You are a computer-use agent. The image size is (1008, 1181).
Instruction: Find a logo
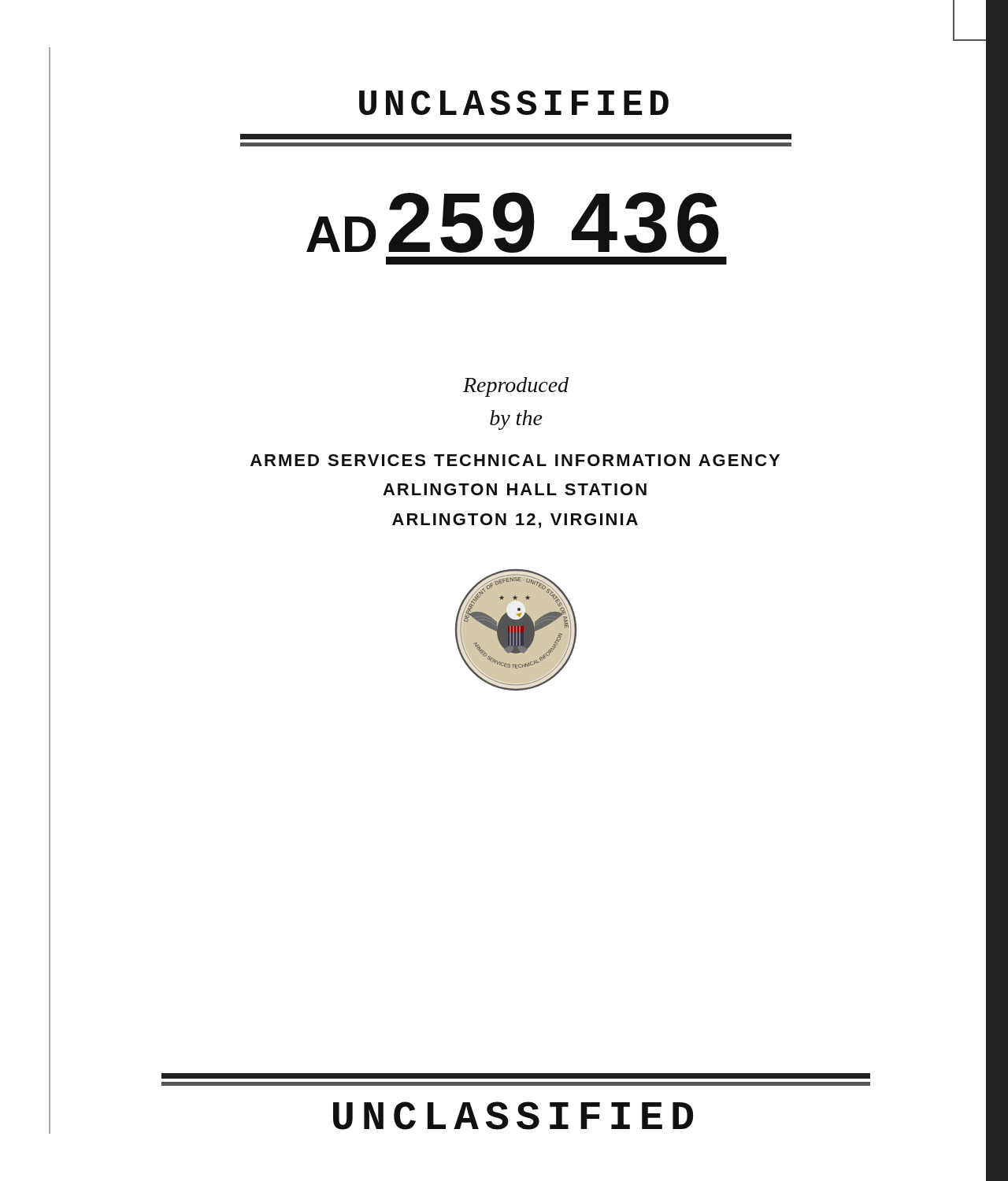point(516,630)
